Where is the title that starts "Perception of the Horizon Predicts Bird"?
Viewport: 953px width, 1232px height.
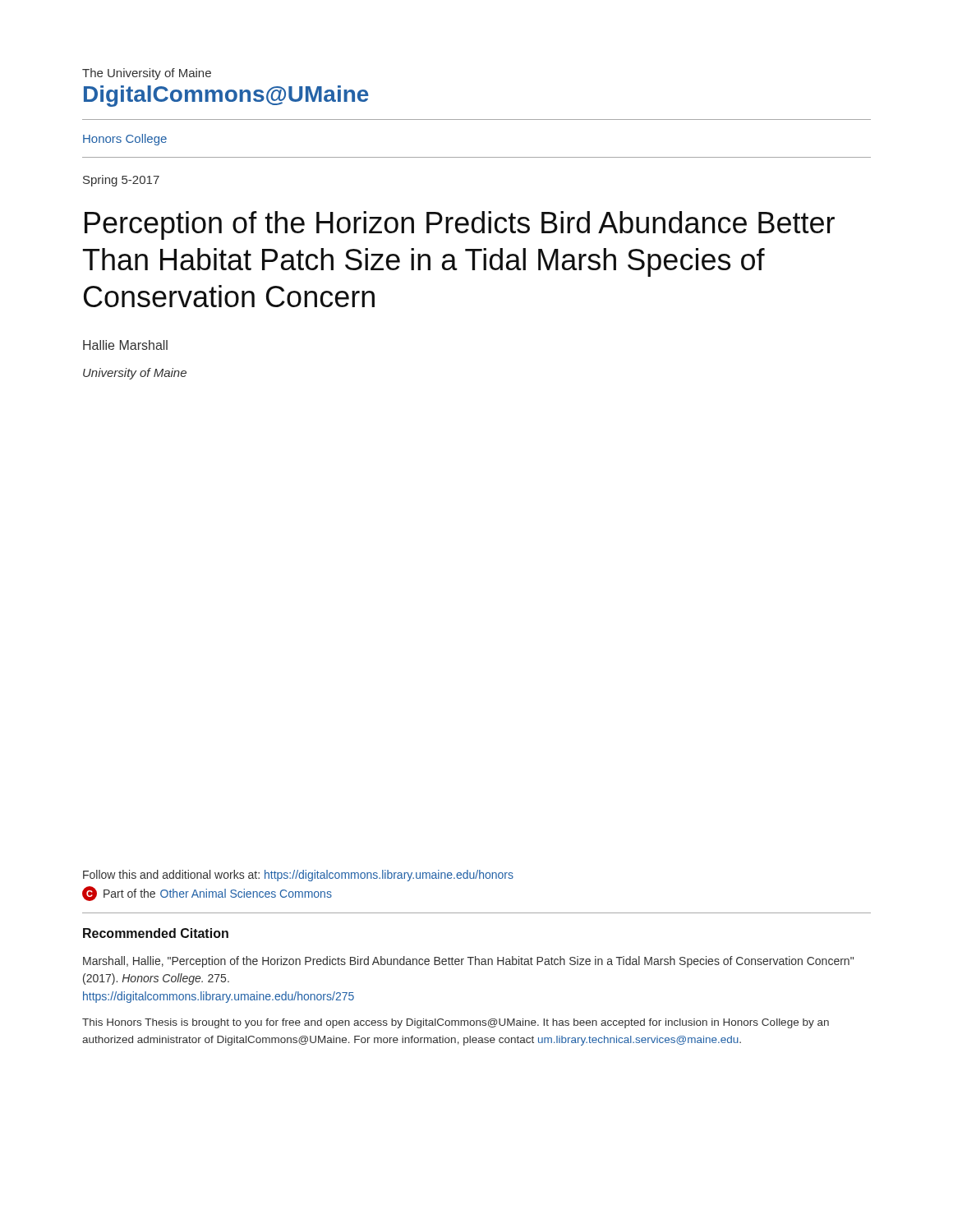pyautogui.click(x=476, y=260)
